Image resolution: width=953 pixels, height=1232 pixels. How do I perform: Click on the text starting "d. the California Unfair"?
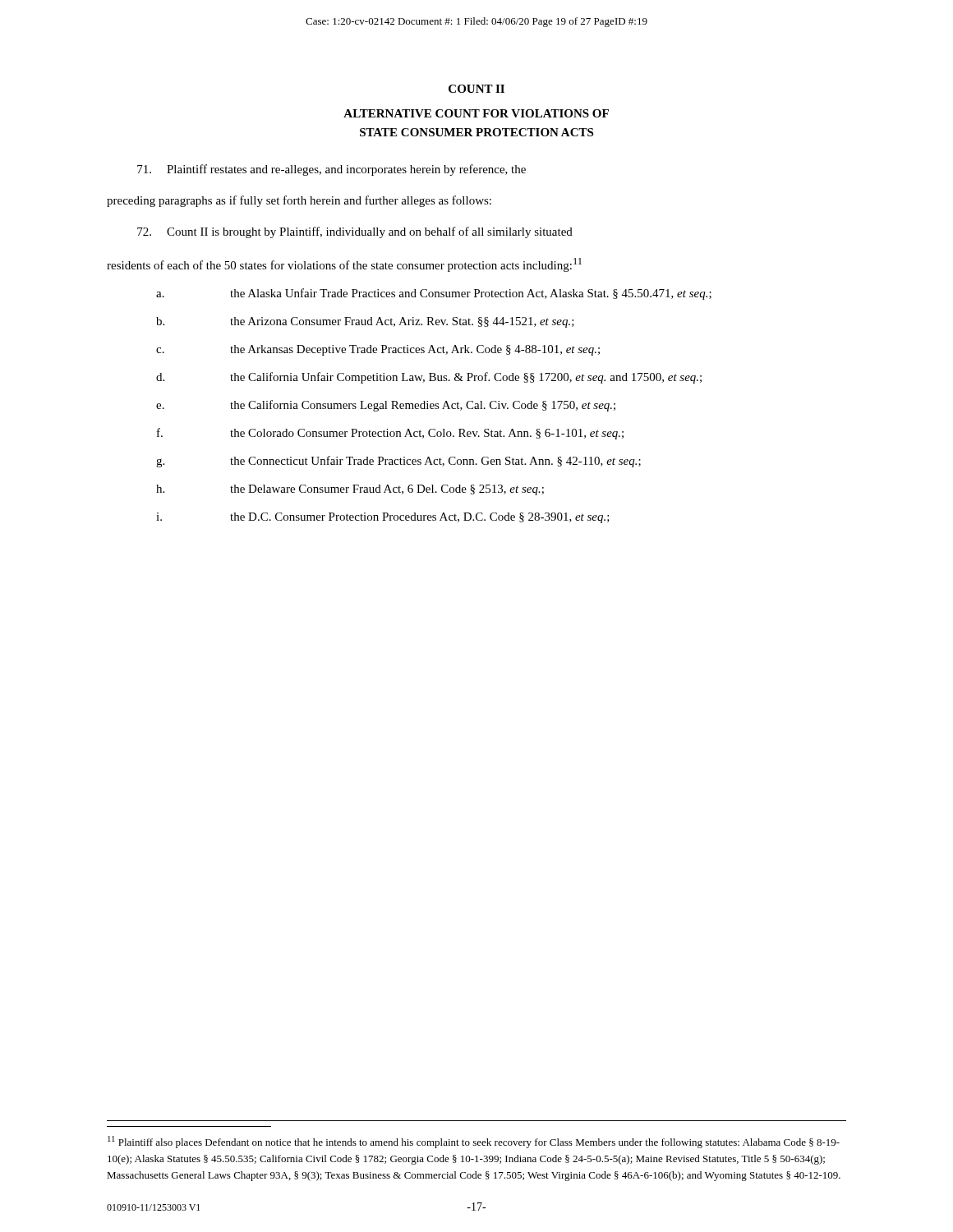point(476,377)
